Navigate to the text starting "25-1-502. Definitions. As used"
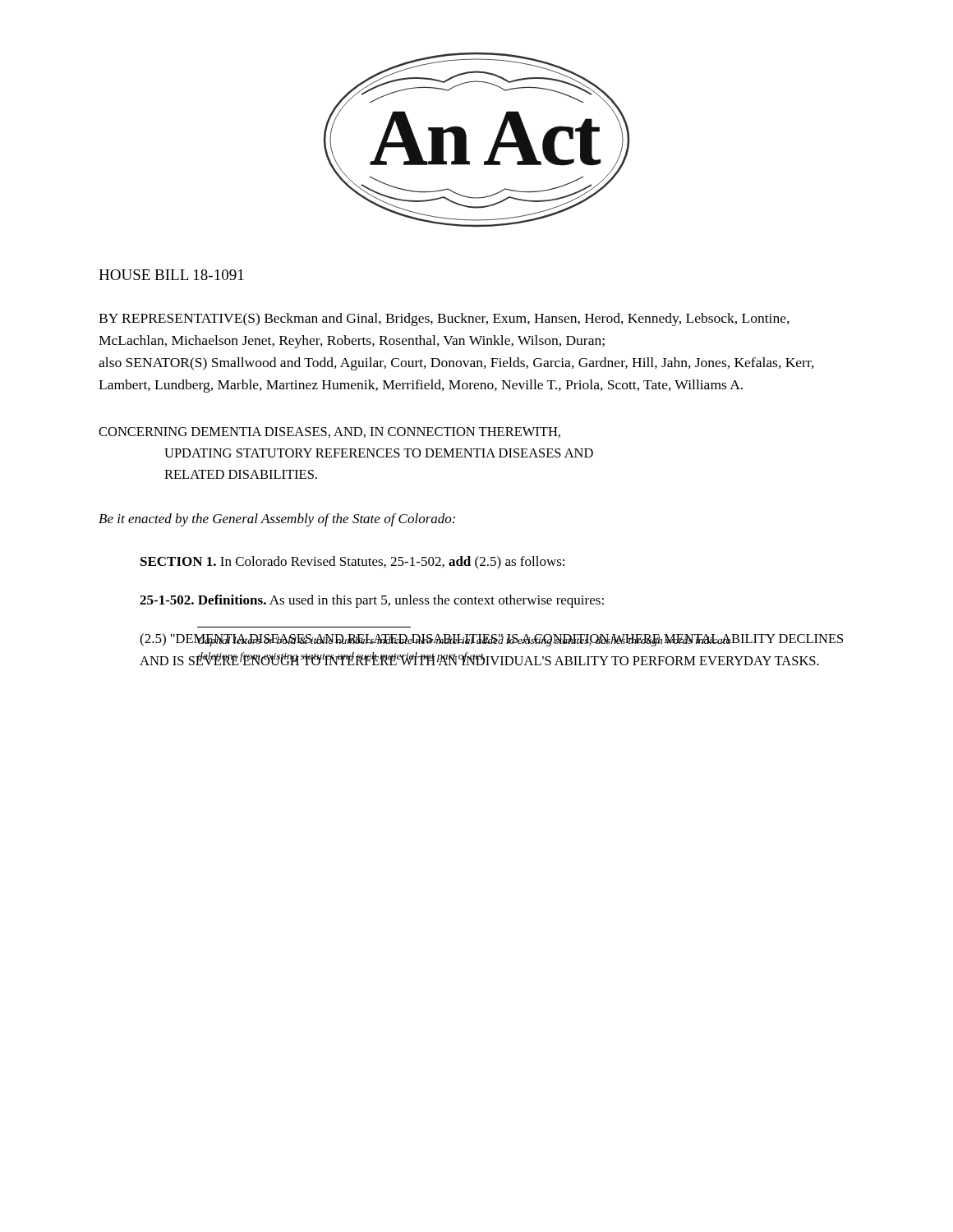Image resolution: width=953 pixels, height=1232 pixels. [497, 600]
